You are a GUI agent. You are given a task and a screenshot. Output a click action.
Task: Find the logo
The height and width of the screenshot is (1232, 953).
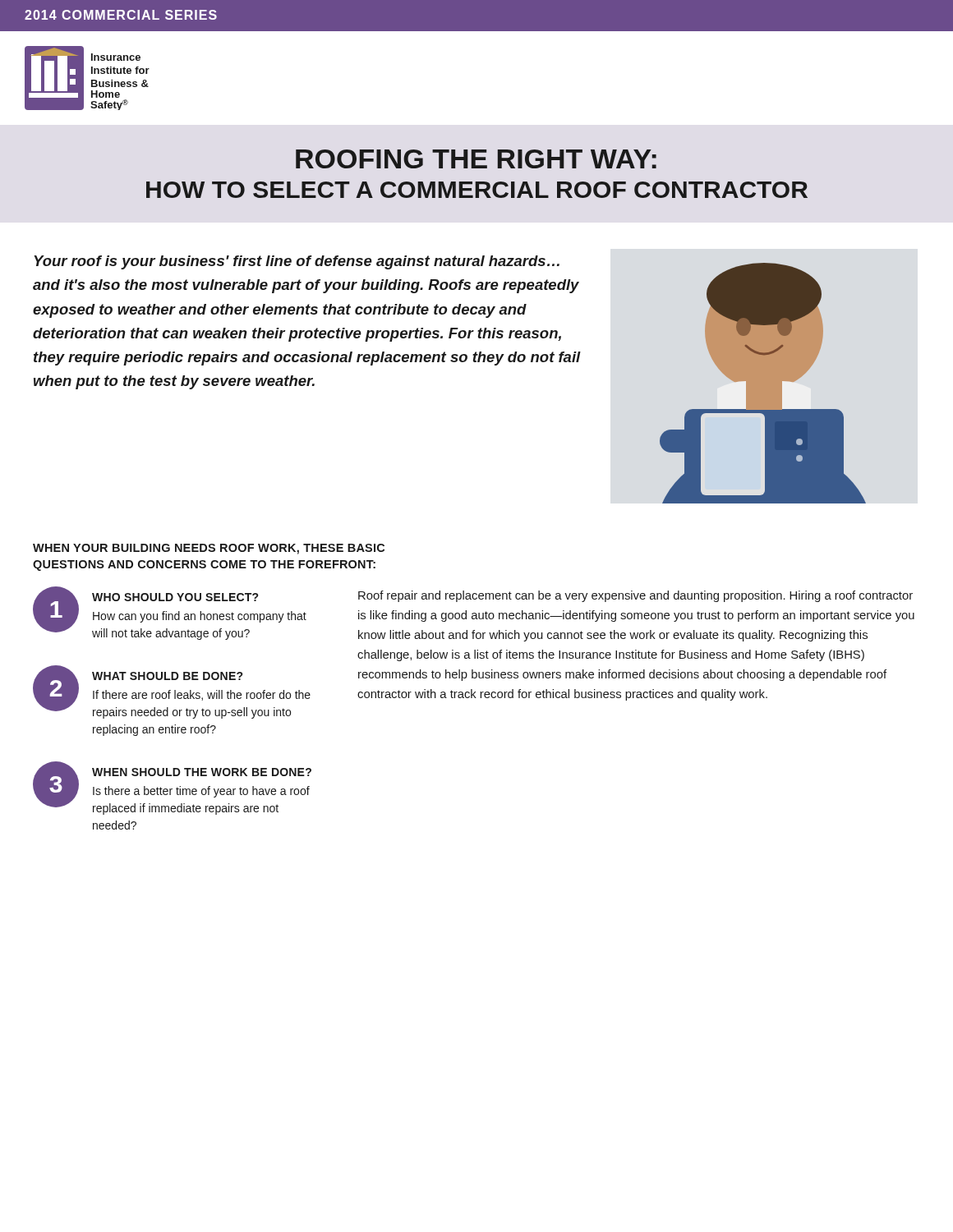tap(476, 76)
